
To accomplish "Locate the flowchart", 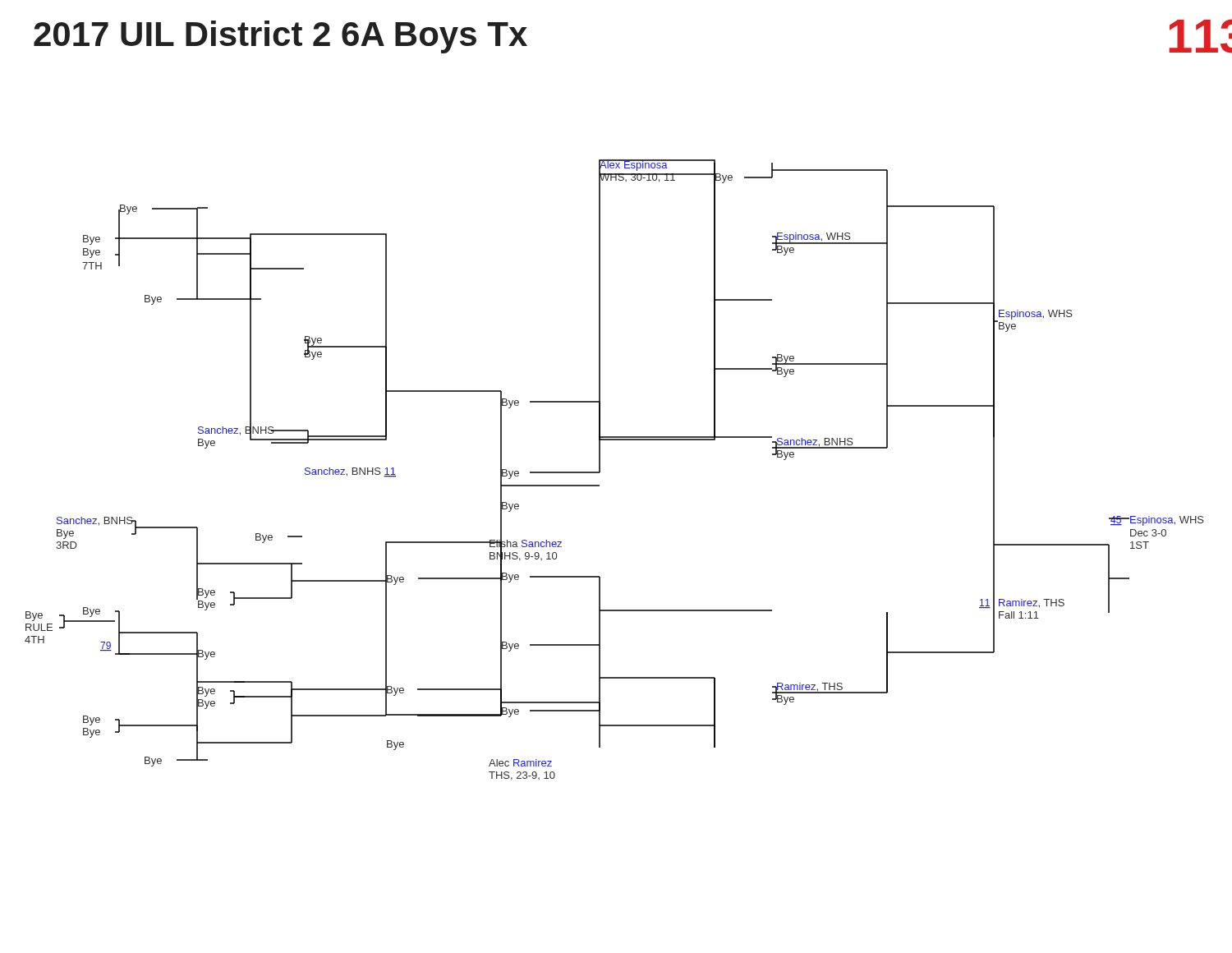I will [x=616, y=509].
